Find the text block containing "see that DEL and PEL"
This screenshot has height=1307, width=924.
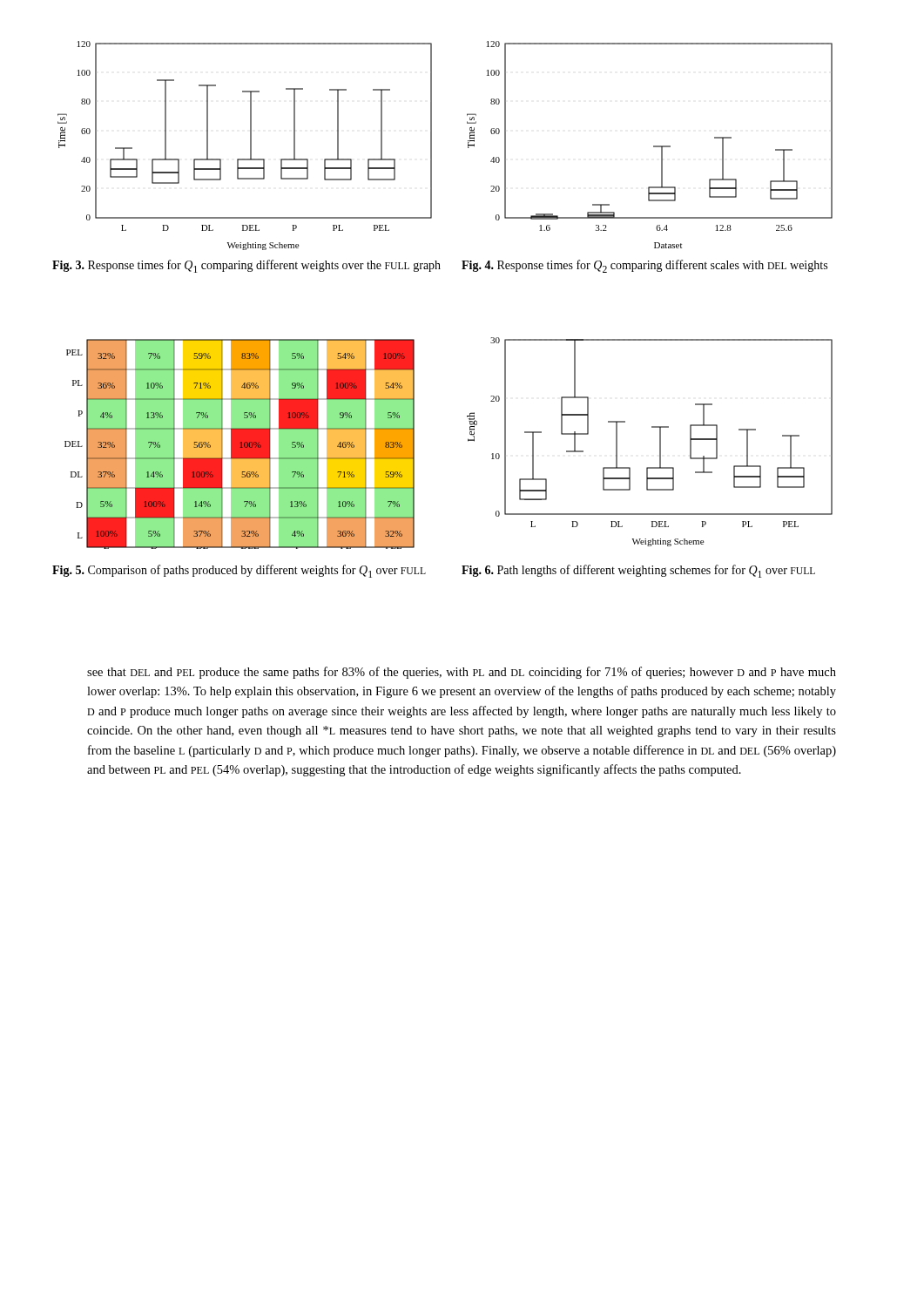point(462,721)
